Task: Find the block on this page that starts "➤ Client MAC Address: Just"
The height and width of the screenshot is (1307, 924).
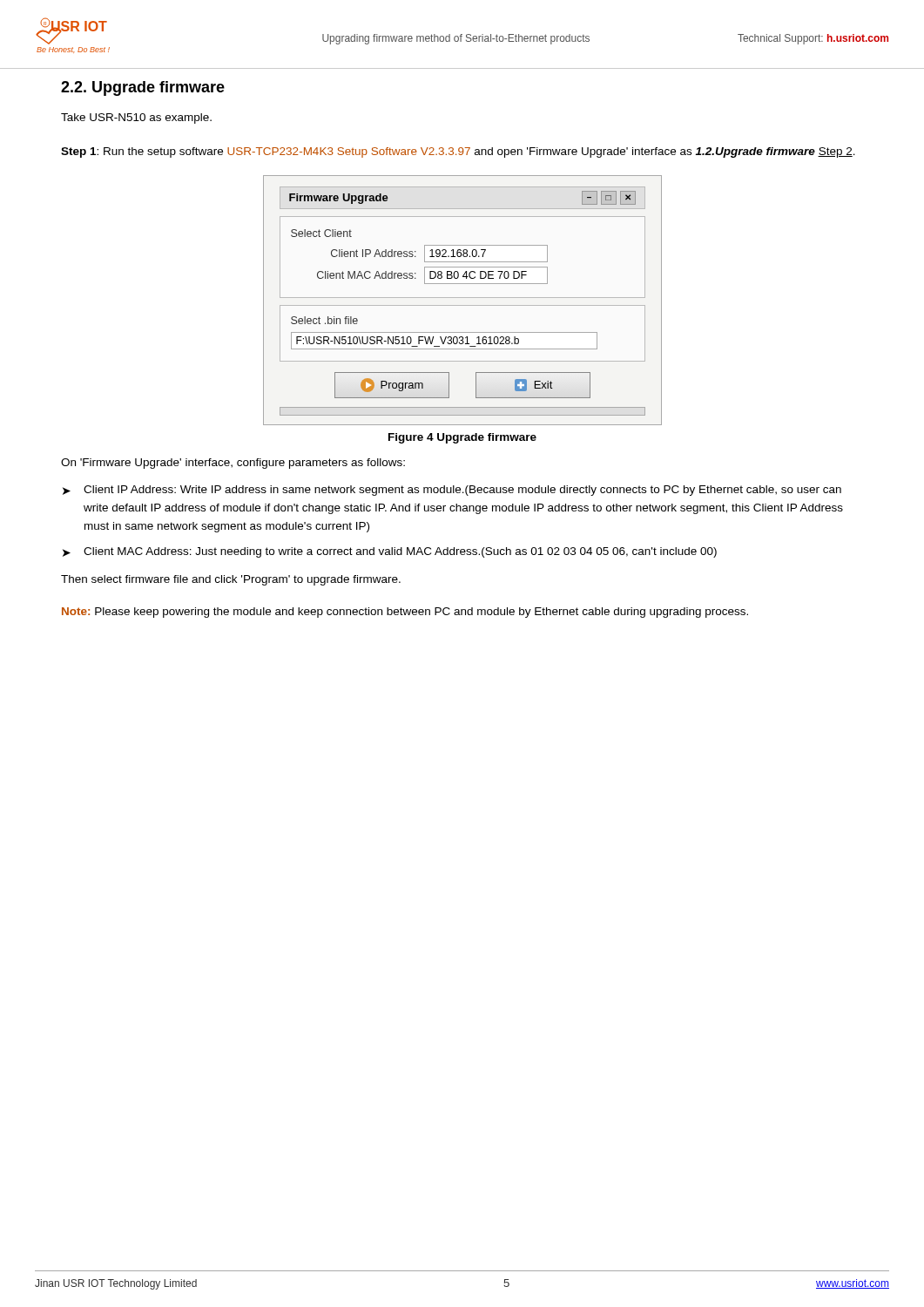Action: [389, 552]
